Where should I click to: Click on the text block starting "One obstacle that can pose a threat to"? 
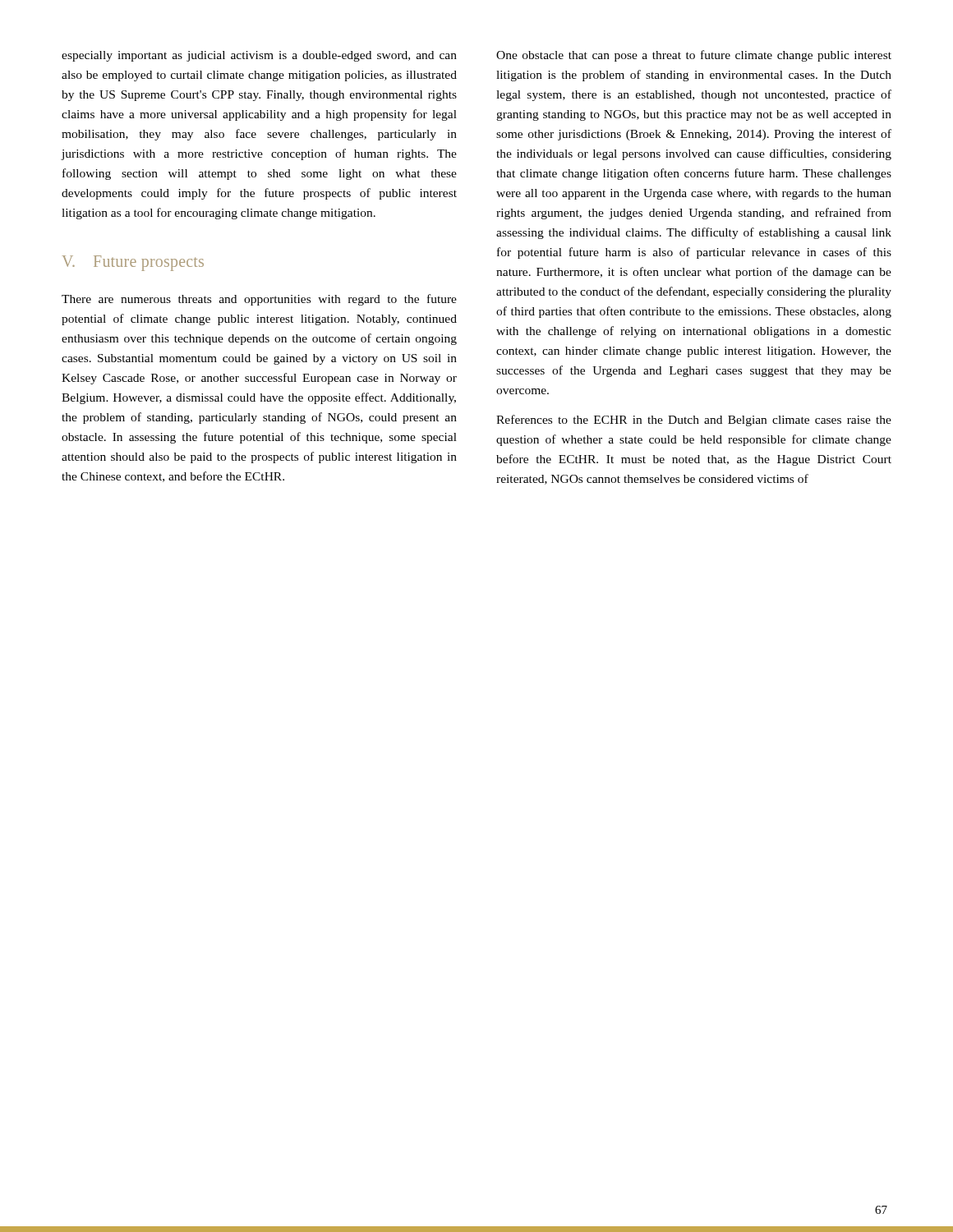[694, 223]
